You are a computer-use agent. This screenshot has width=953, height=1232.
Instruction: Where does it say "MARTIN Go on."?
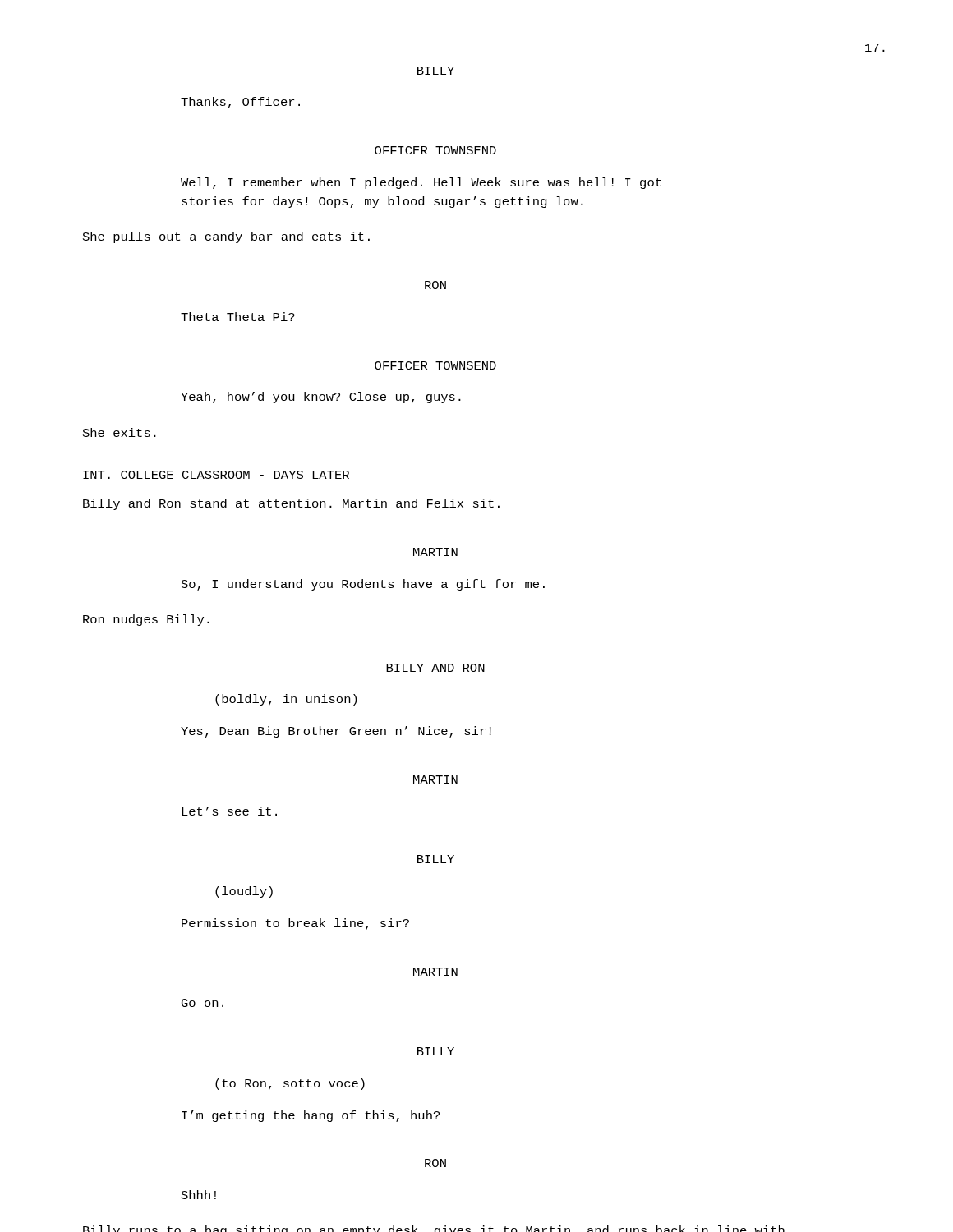point(435,972)
